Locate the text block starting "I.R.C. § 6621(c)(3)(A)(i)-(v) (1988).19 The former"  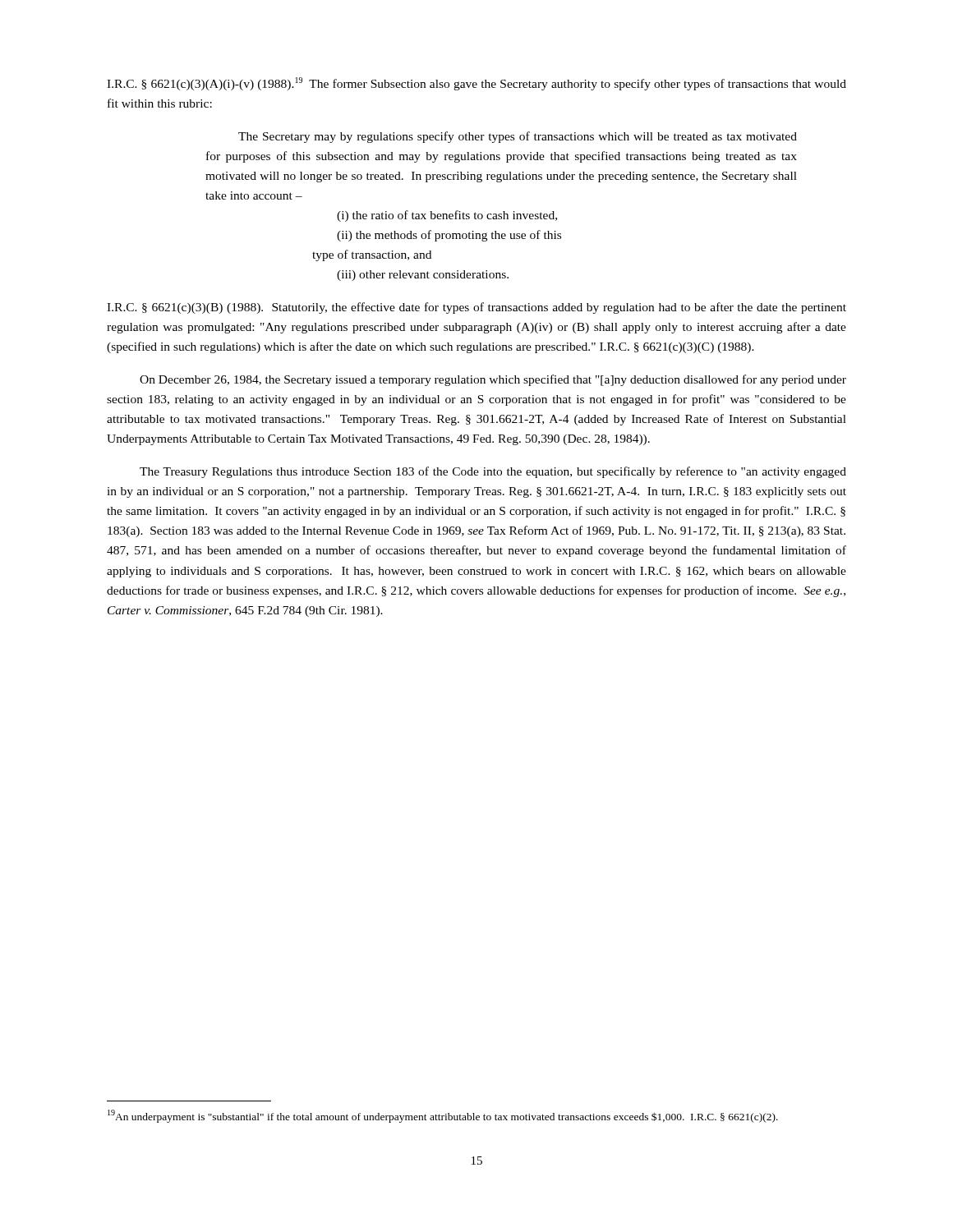point(476,93)
